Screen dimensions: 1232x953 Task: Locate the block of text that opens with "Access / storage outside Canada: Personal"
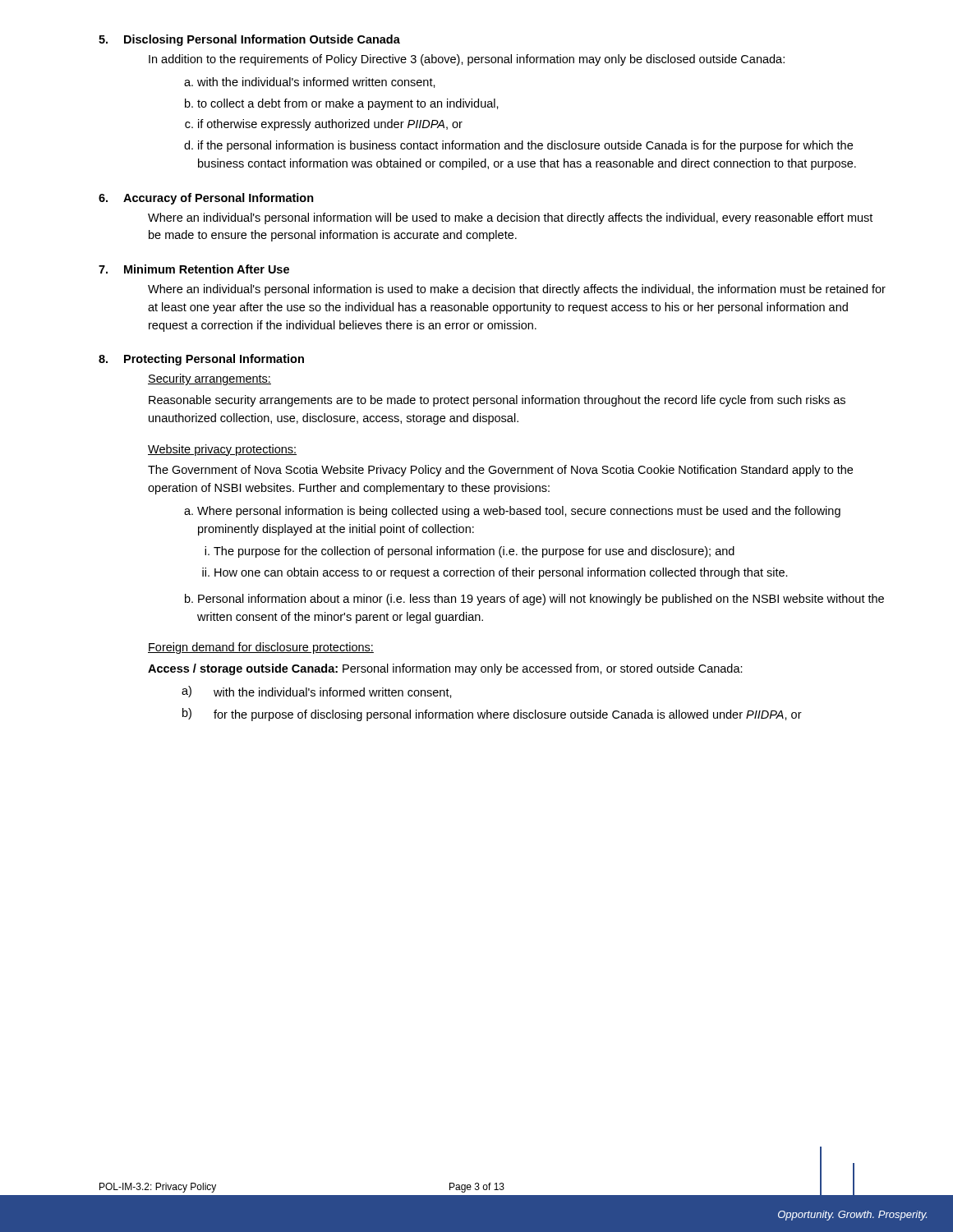click(446, 669)
